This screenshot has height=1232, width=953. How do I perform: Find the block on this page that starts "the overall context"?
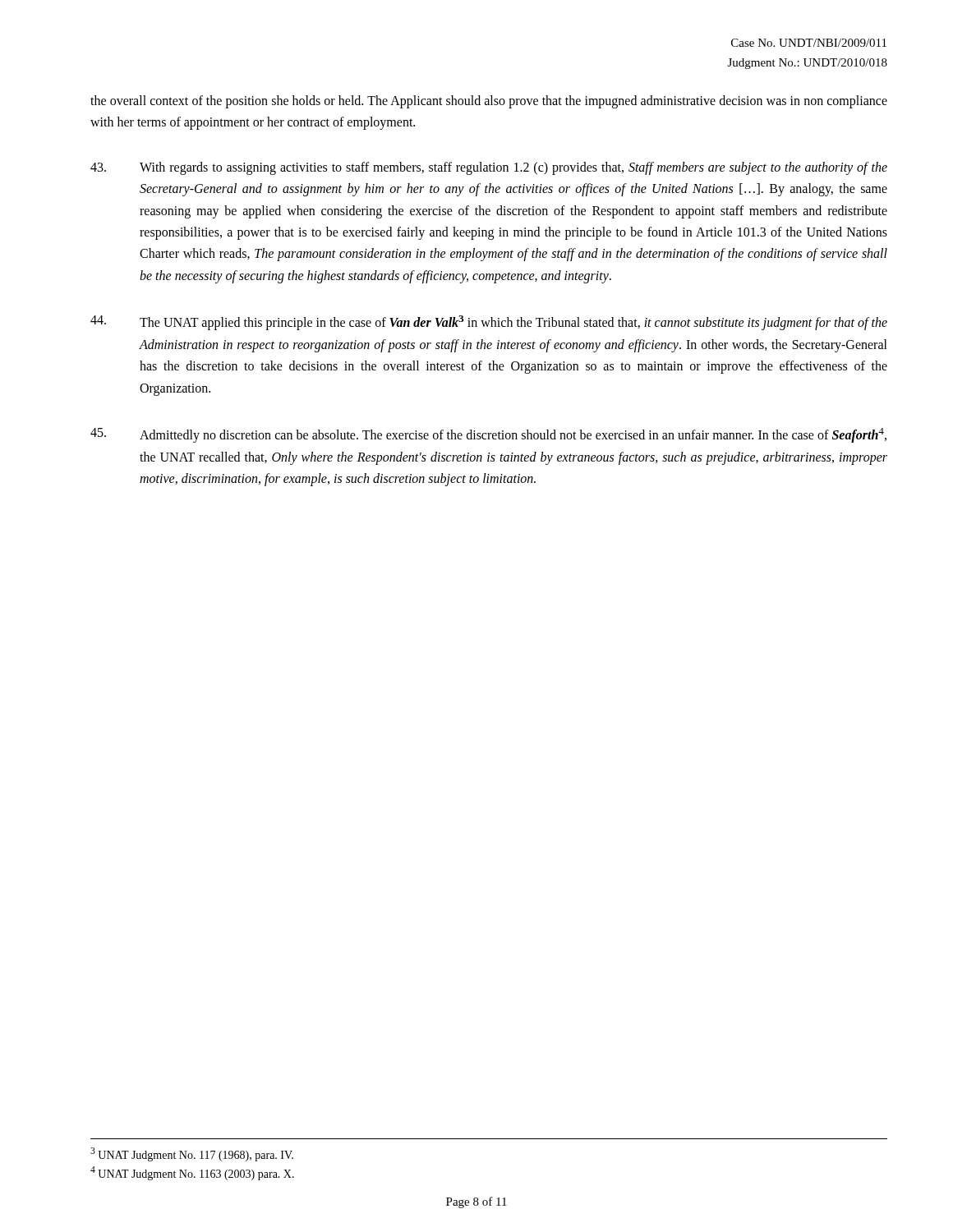coord(489,111)
